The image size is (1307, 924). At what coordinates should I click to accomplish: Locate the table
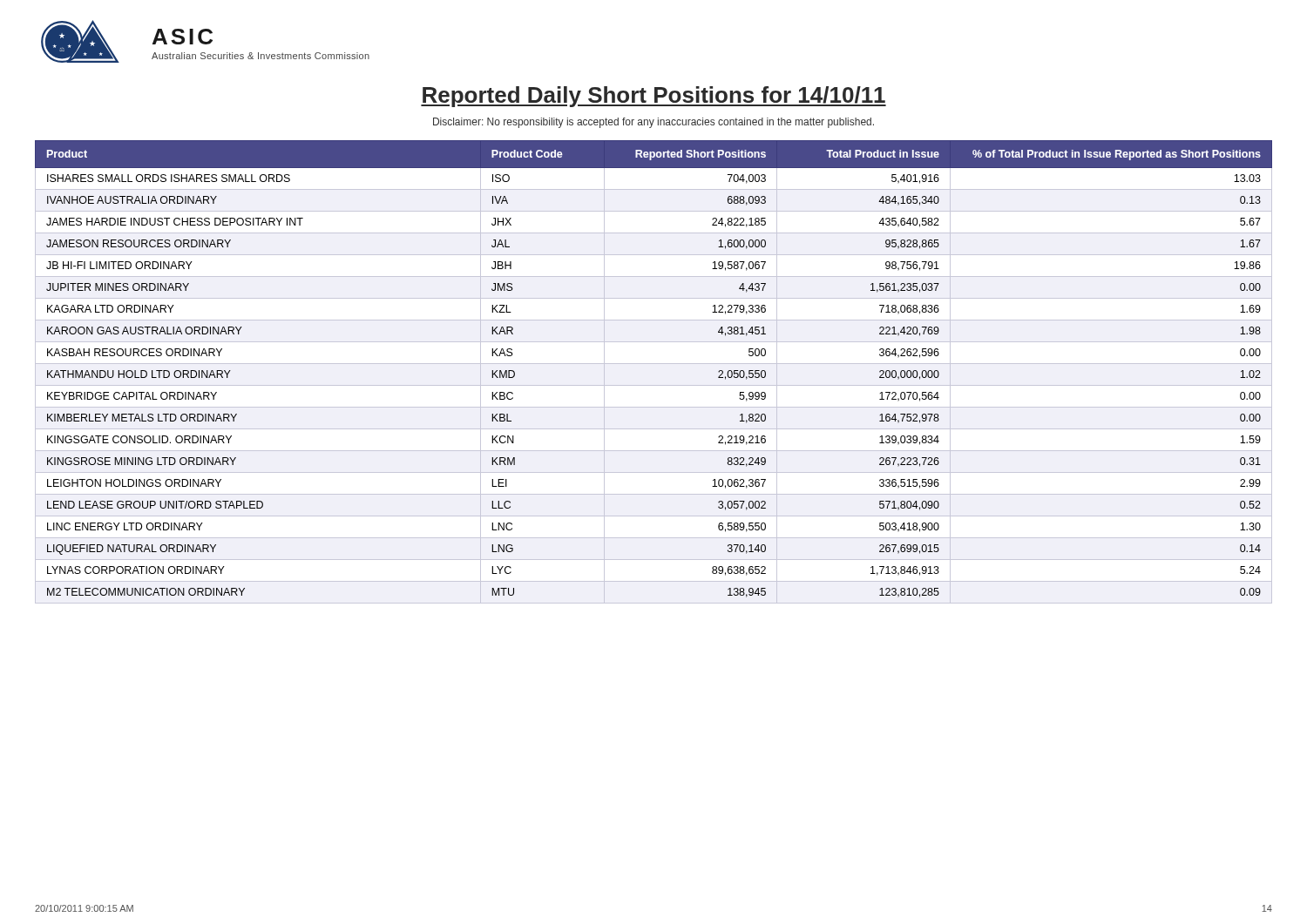[x=654, y=372]
